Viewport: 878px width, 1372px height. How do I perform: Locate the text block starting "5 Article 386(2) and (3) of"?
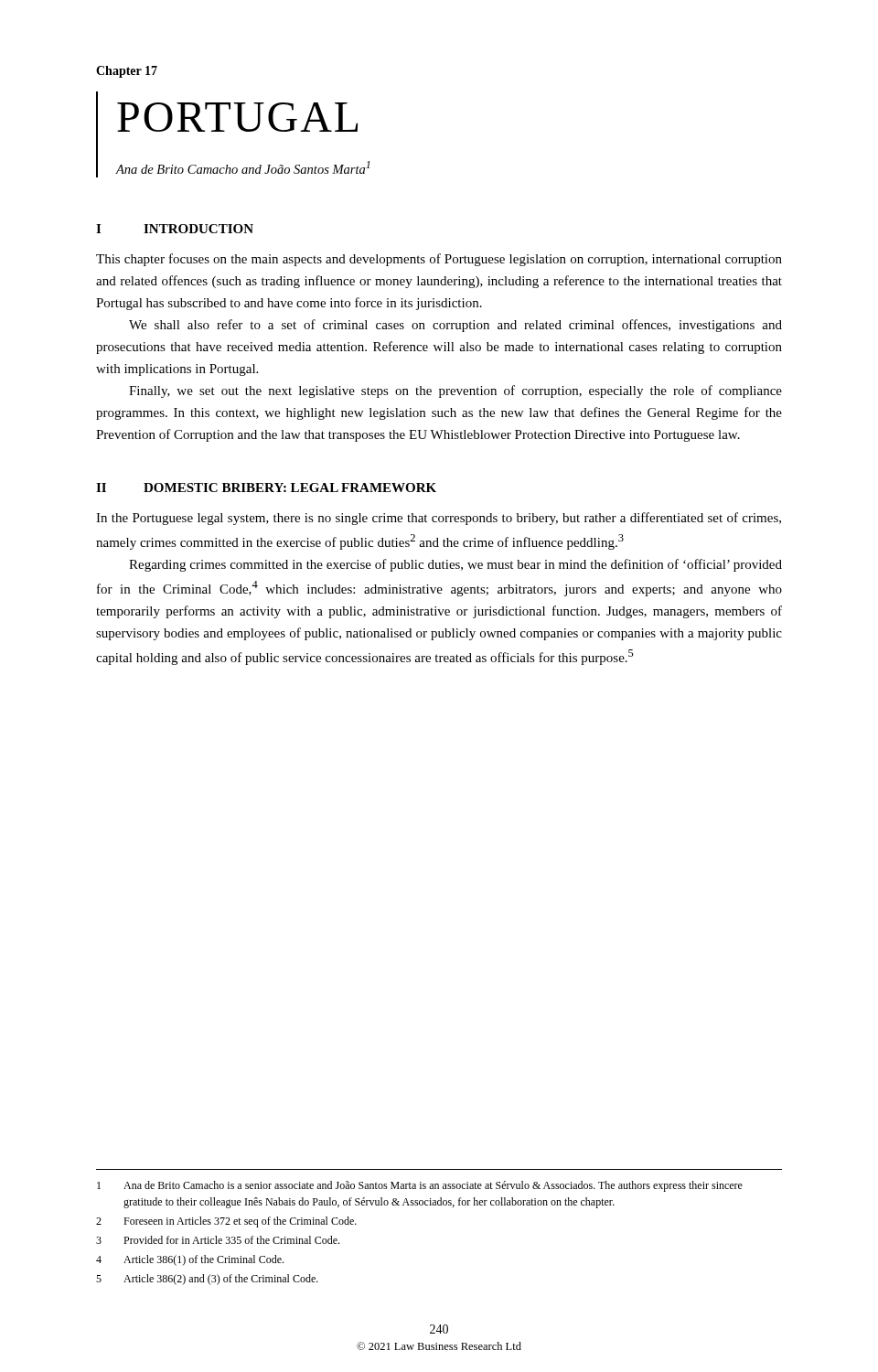point(207,1279)
